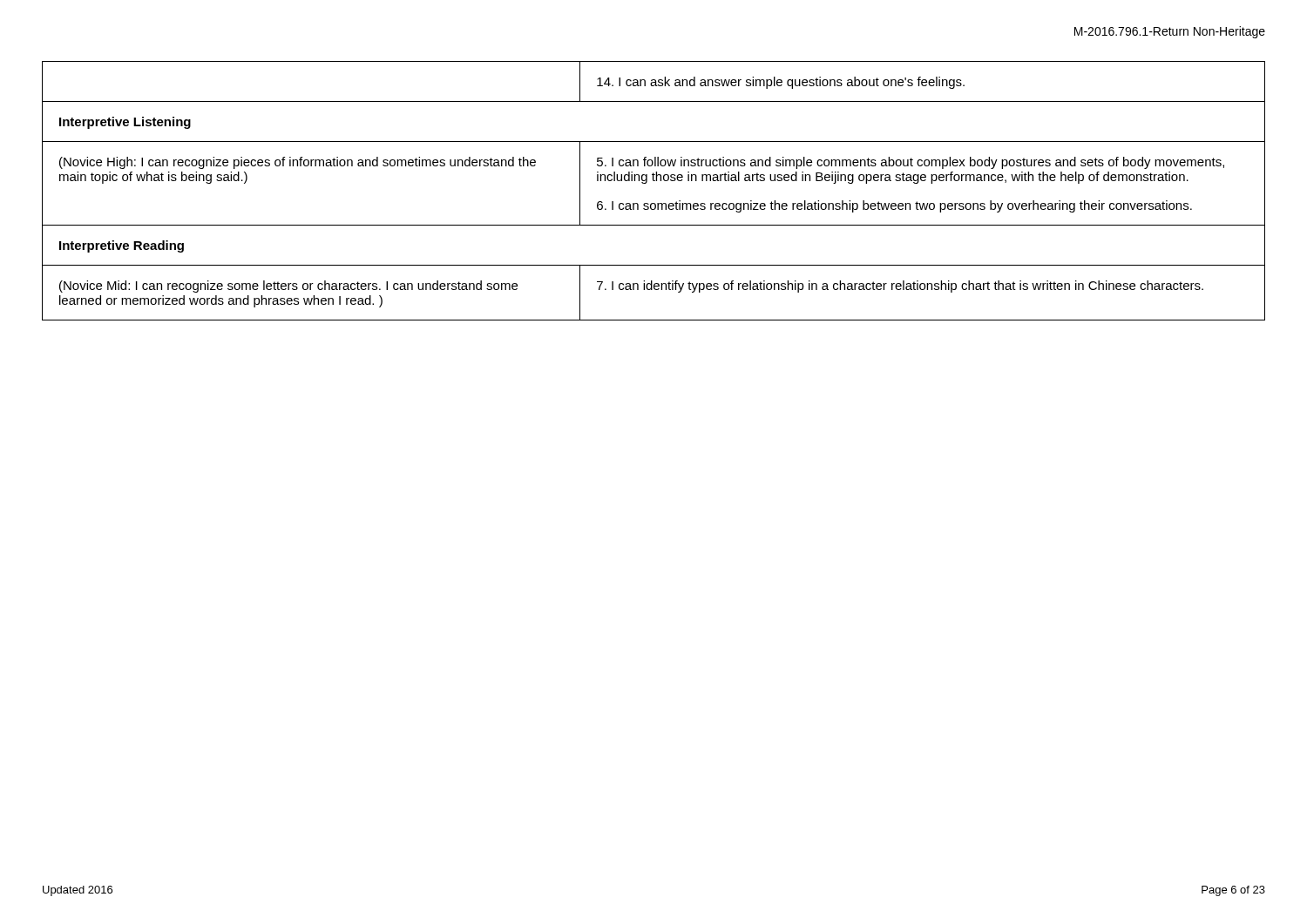Screen dimensions: 924x1307
Task: Locate the table
Action: (654, 191)
